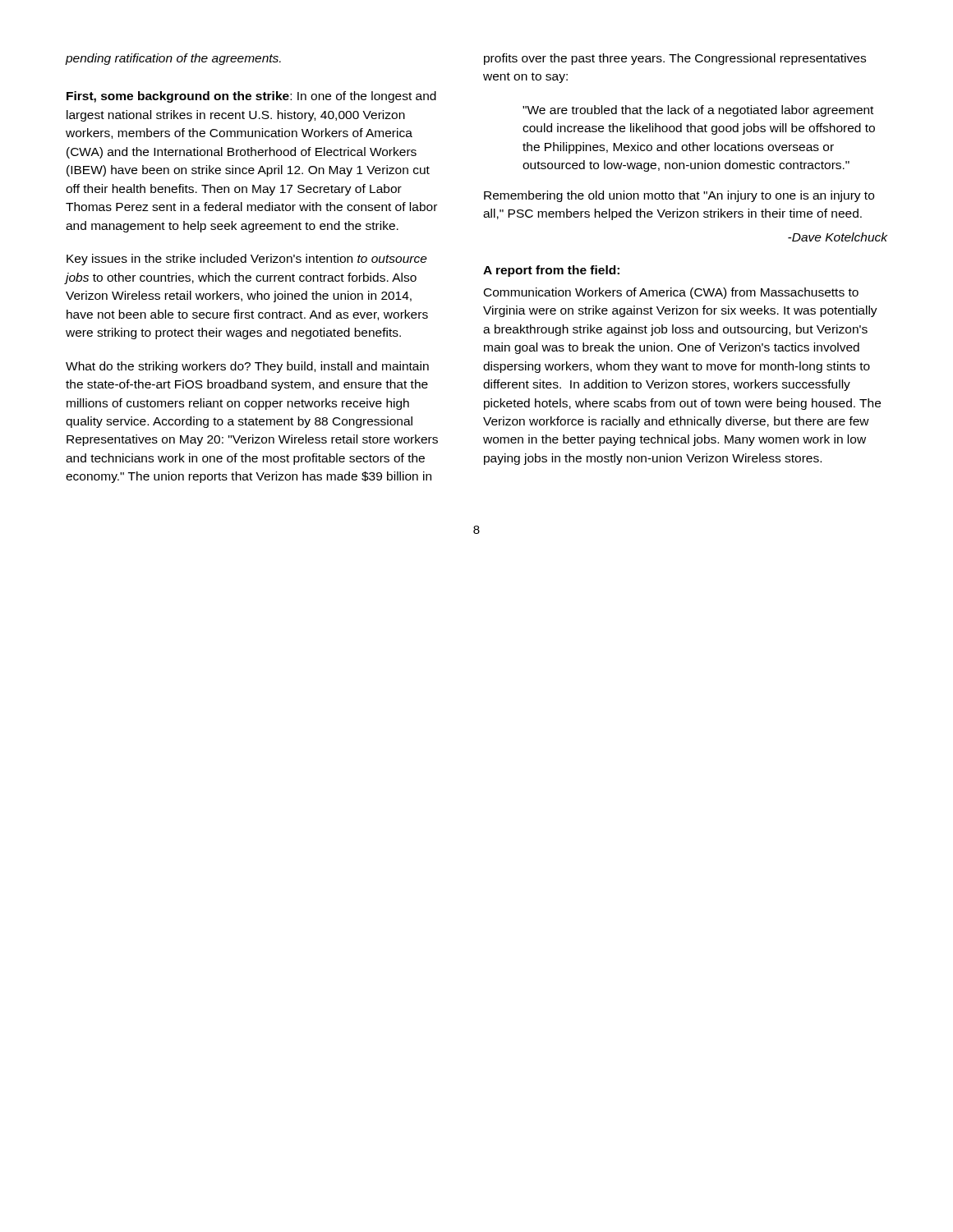The height and width of the screenshot is (1232, 953).
Task: Select the text starting ""We are troubled that the lack"
Action: coord(699,137)
